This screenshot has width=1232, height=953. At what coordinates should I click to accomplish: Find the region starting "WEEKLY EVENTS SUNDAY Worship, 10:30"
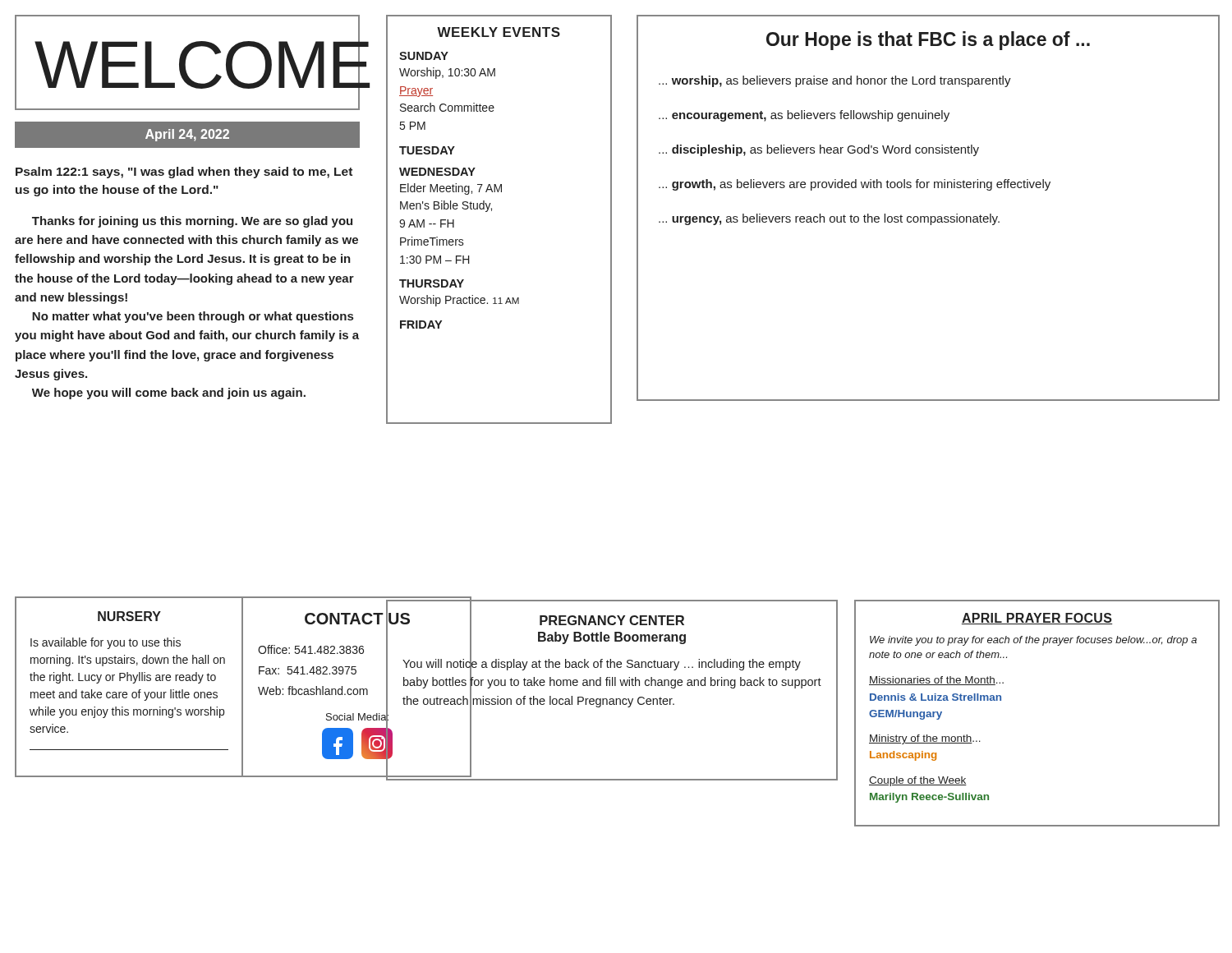click(x=499, y=178)
